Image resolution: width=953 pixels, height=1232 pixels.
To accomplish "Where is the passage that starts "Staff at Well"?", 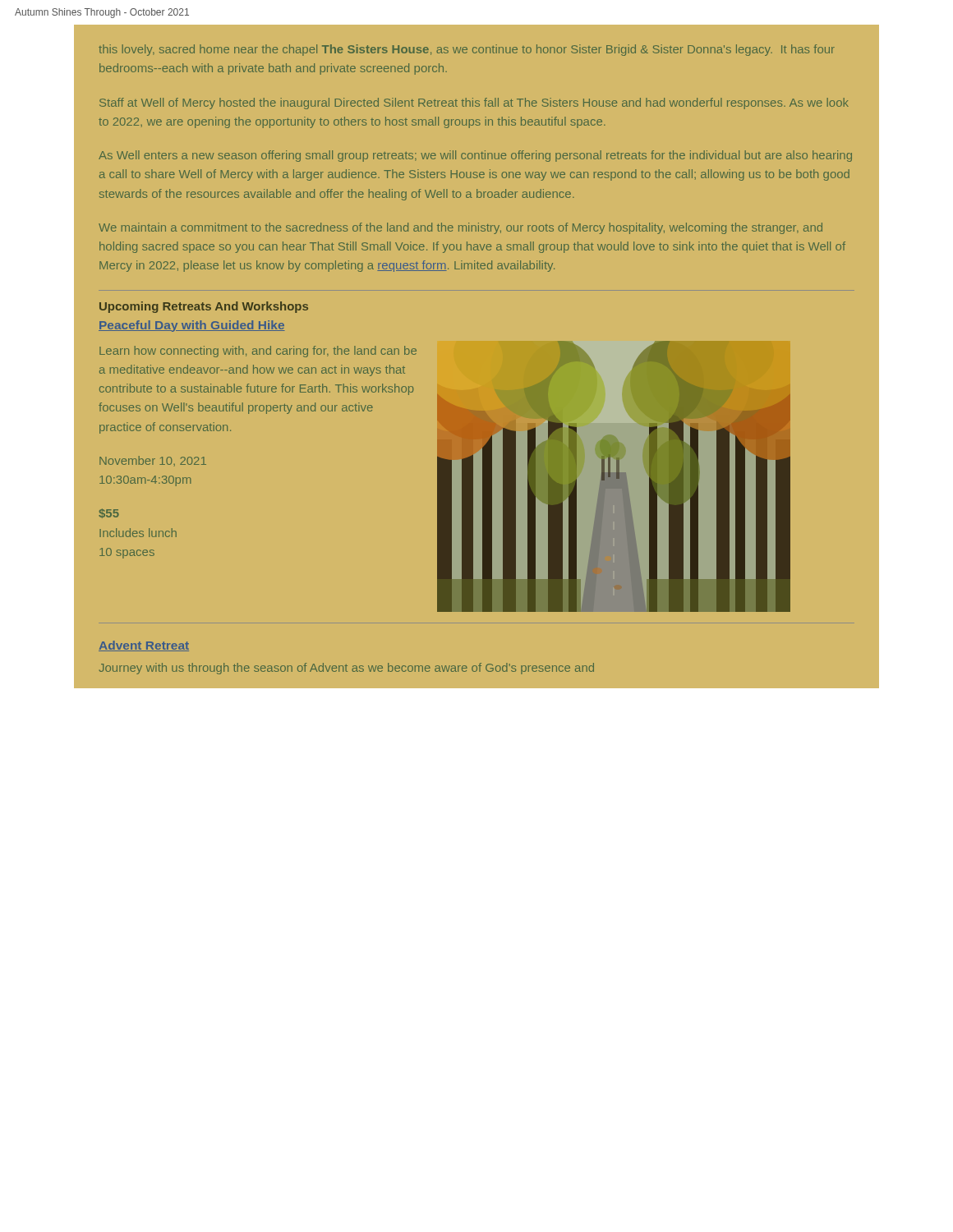I will coord(474,111).
